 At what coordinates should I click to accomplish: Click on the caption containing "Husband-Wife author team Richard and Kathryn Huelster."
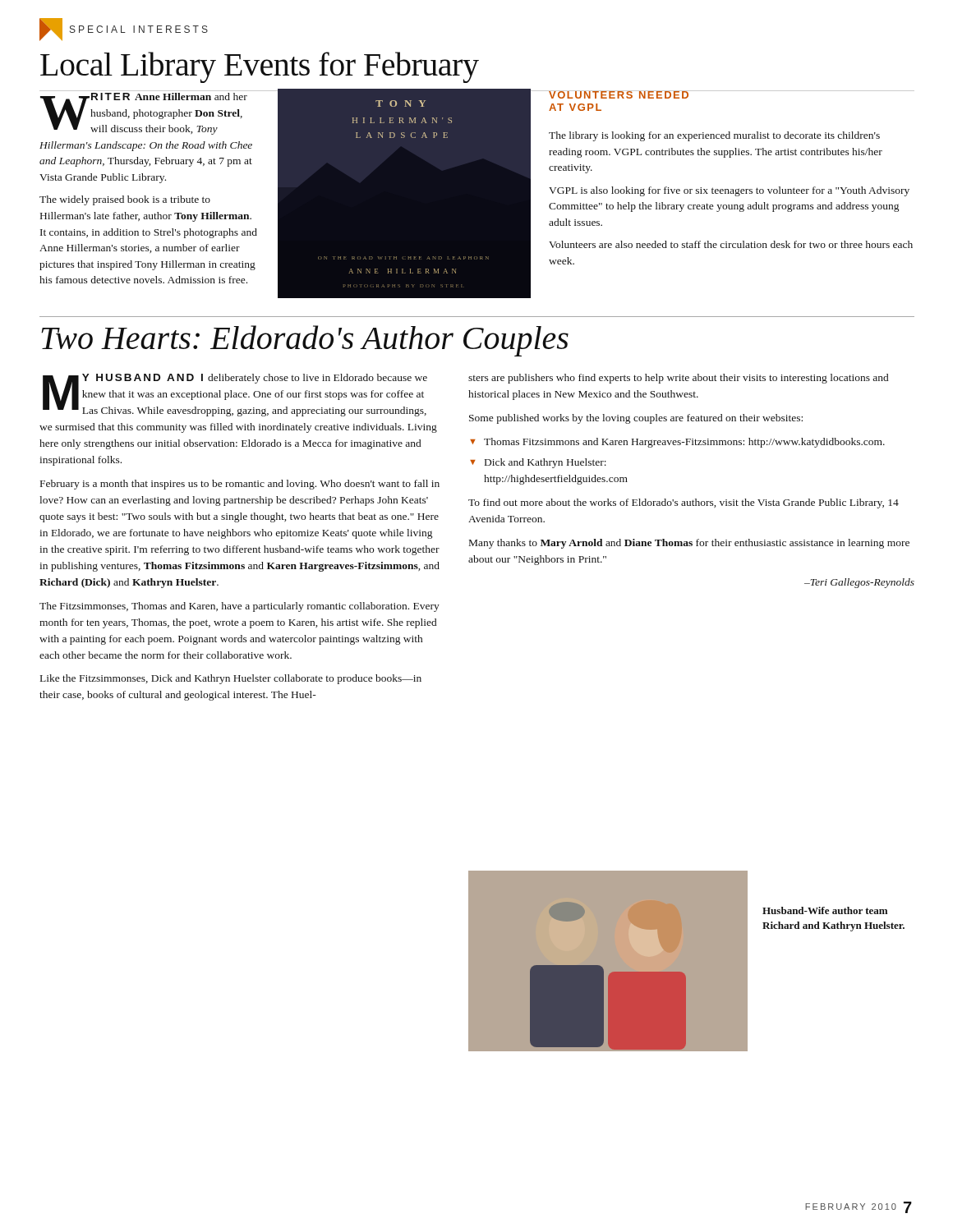834,918
